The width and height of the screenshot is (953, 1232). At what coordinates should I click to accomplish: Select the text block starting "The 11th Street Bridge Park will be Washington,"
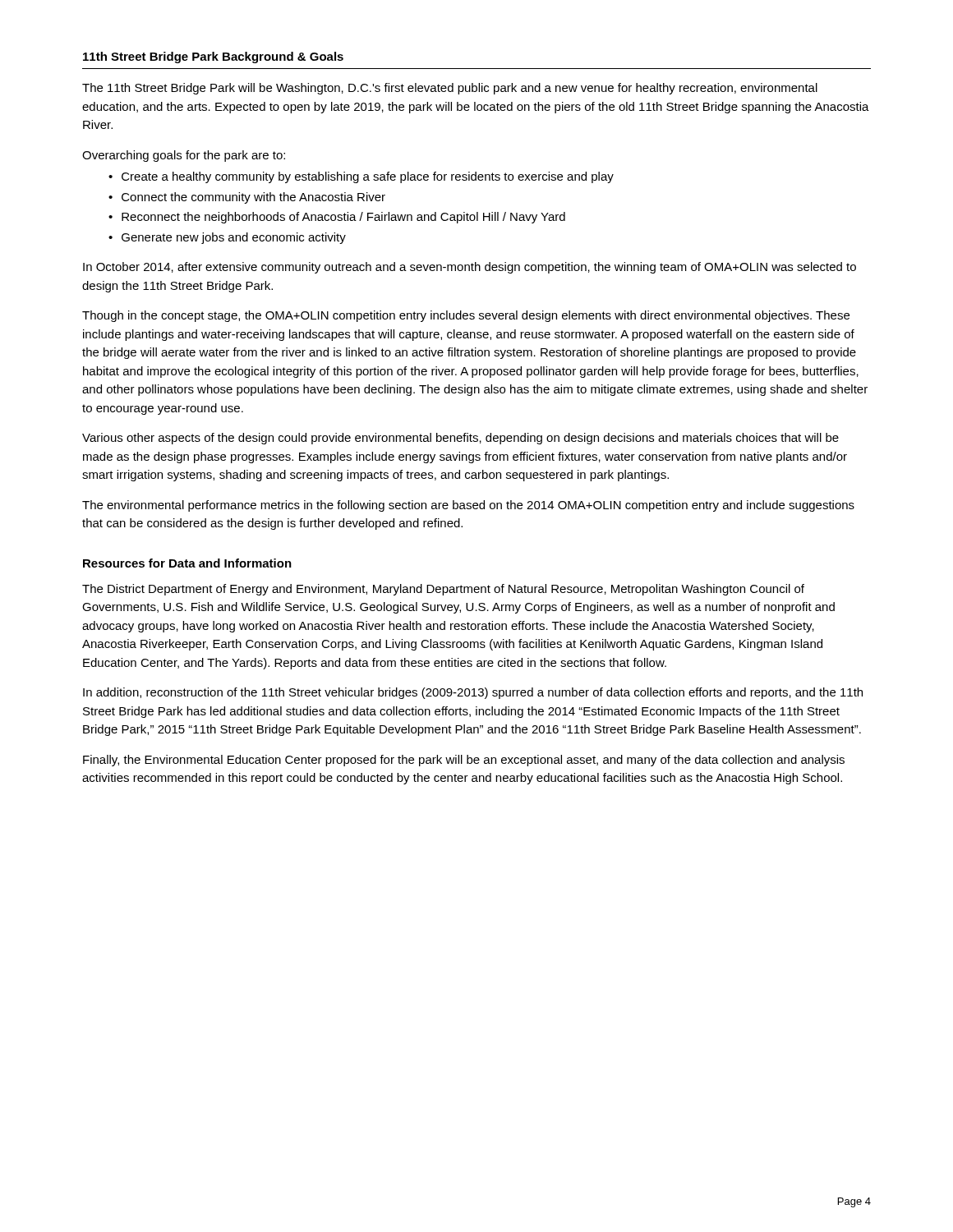coord(475,106)
